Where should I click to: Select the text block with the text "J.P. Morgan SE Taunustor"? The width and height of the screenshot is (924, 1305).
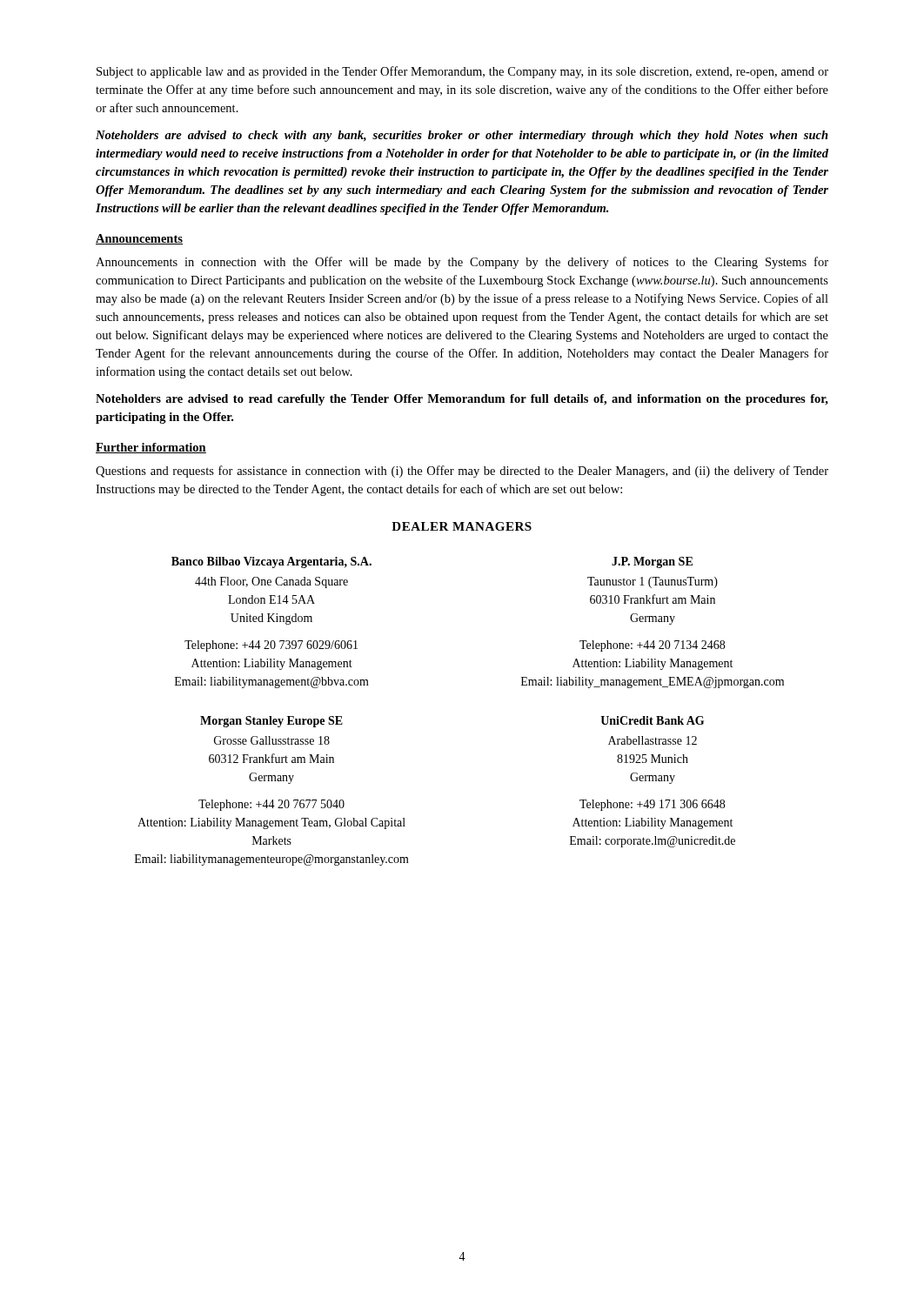click(x=652, y=622)
